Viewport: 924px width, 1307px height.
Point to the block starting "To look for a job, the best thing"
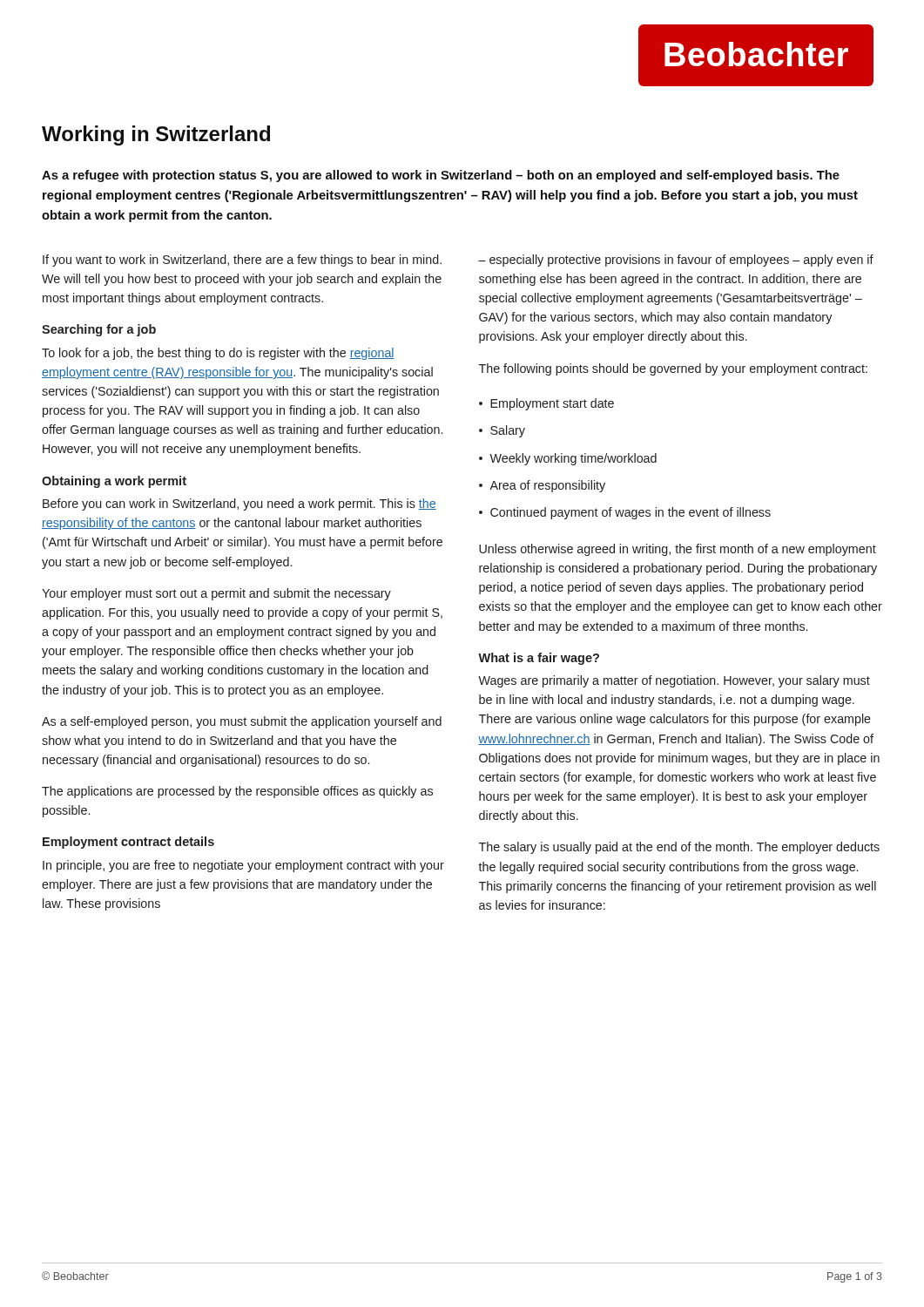coord(244,401)
